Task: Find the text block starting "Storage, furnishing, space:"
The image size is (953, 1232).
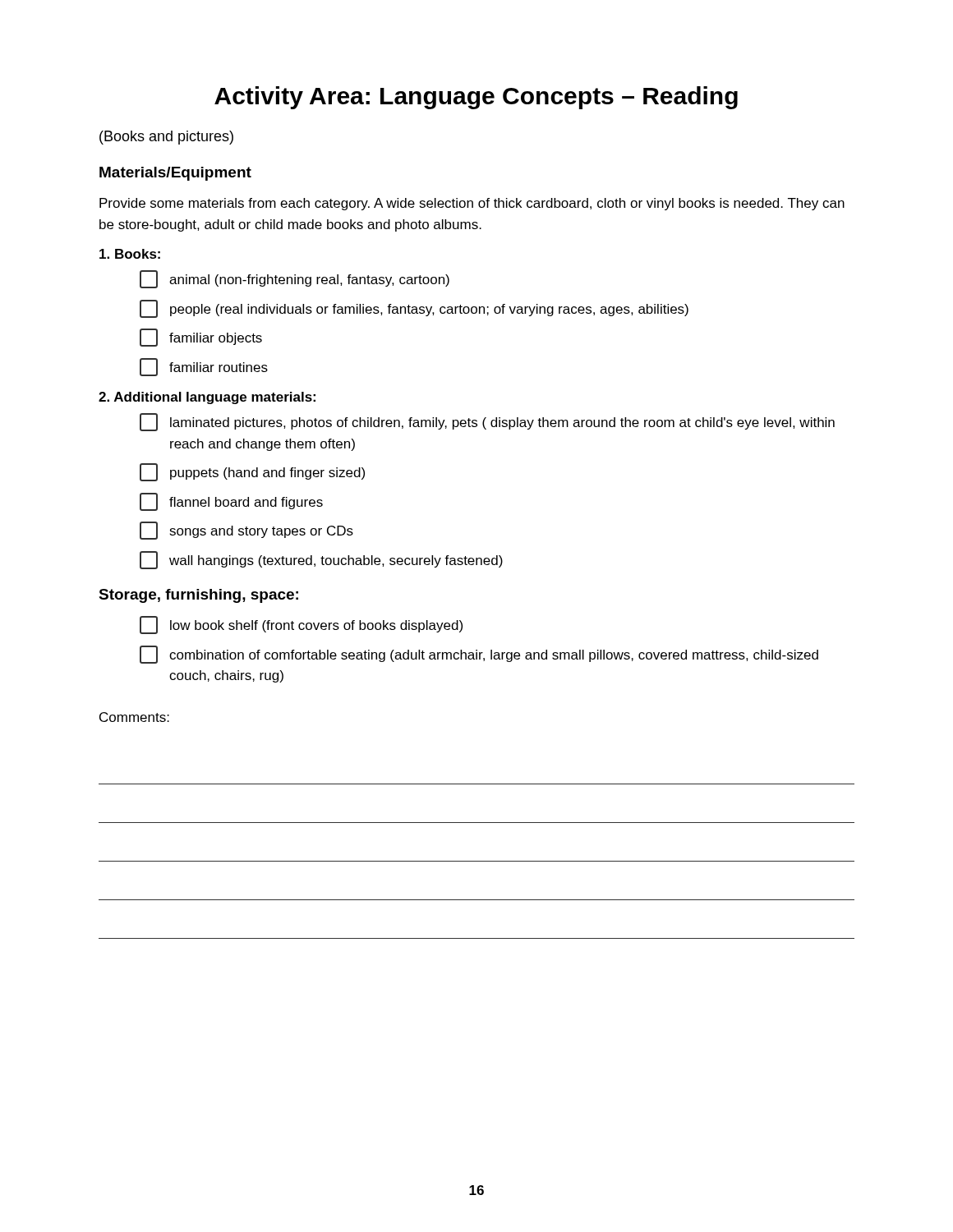Action: [199, 594]
